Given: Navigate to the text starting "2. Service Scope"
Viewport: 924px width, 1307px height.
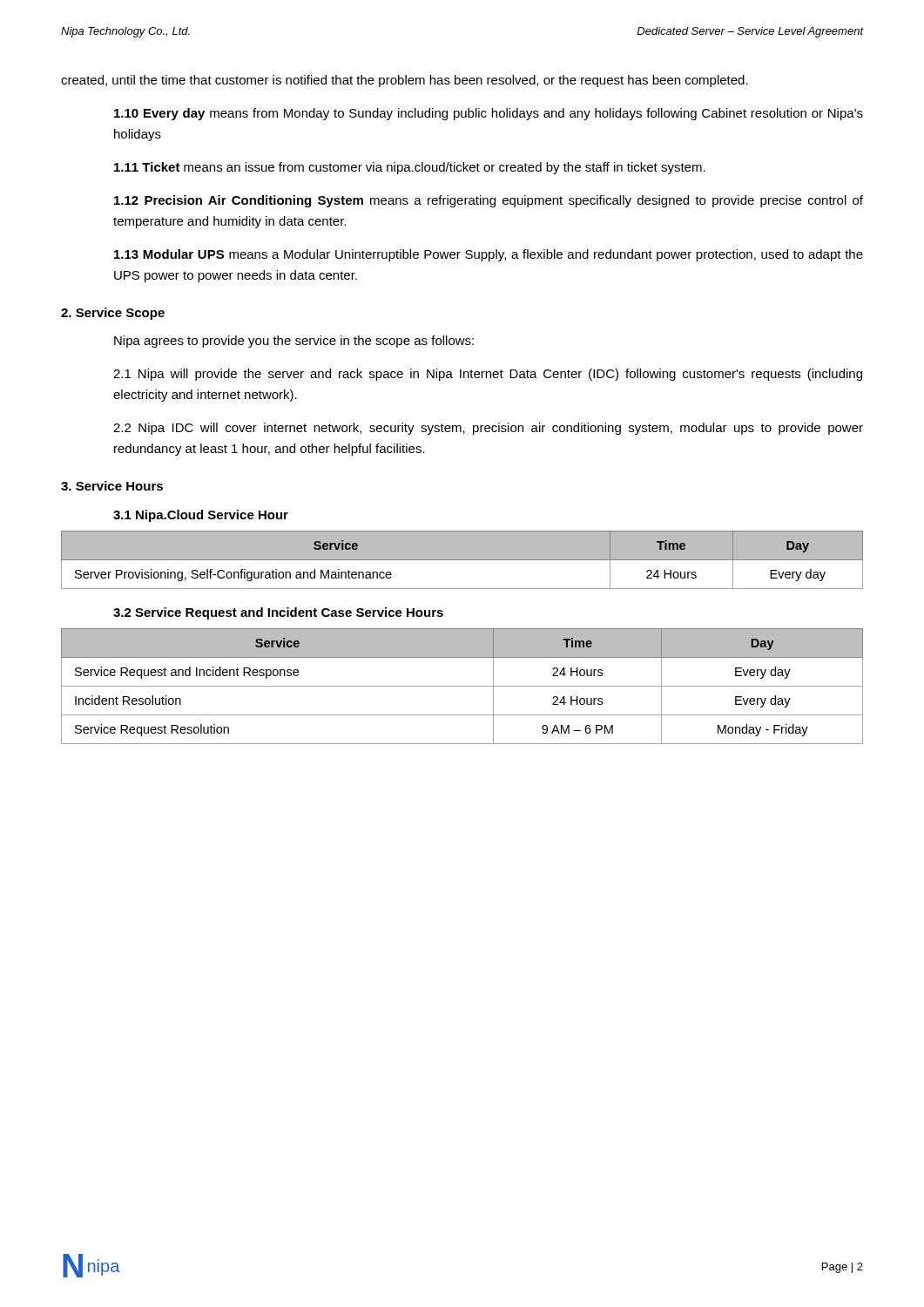Looking at the screenshot, I should [x=113, y=312].
